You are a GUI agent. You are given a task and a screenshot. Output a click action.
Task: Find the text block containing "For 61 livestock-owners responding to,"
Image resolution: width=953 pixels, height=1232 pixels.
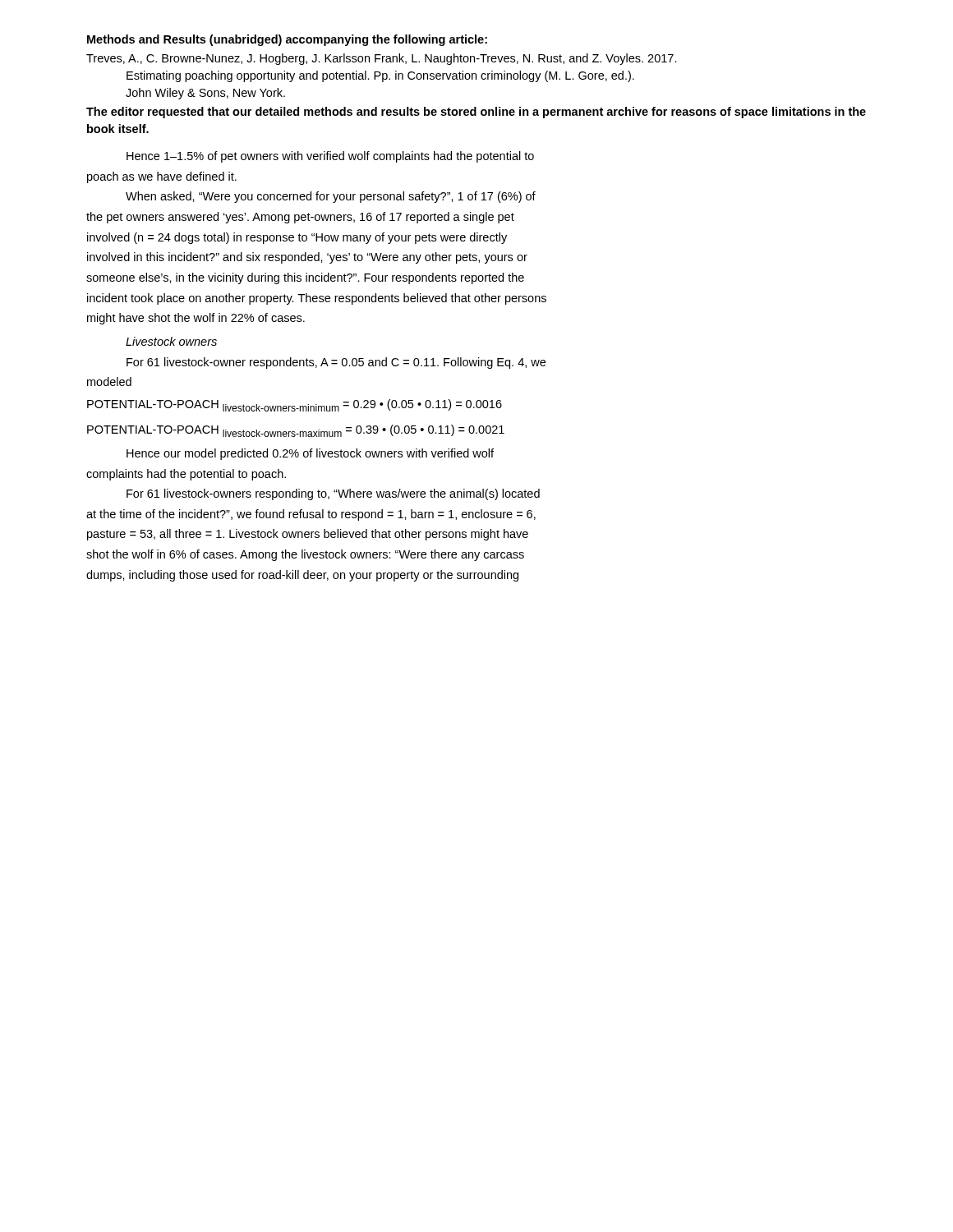coord(476,535)
